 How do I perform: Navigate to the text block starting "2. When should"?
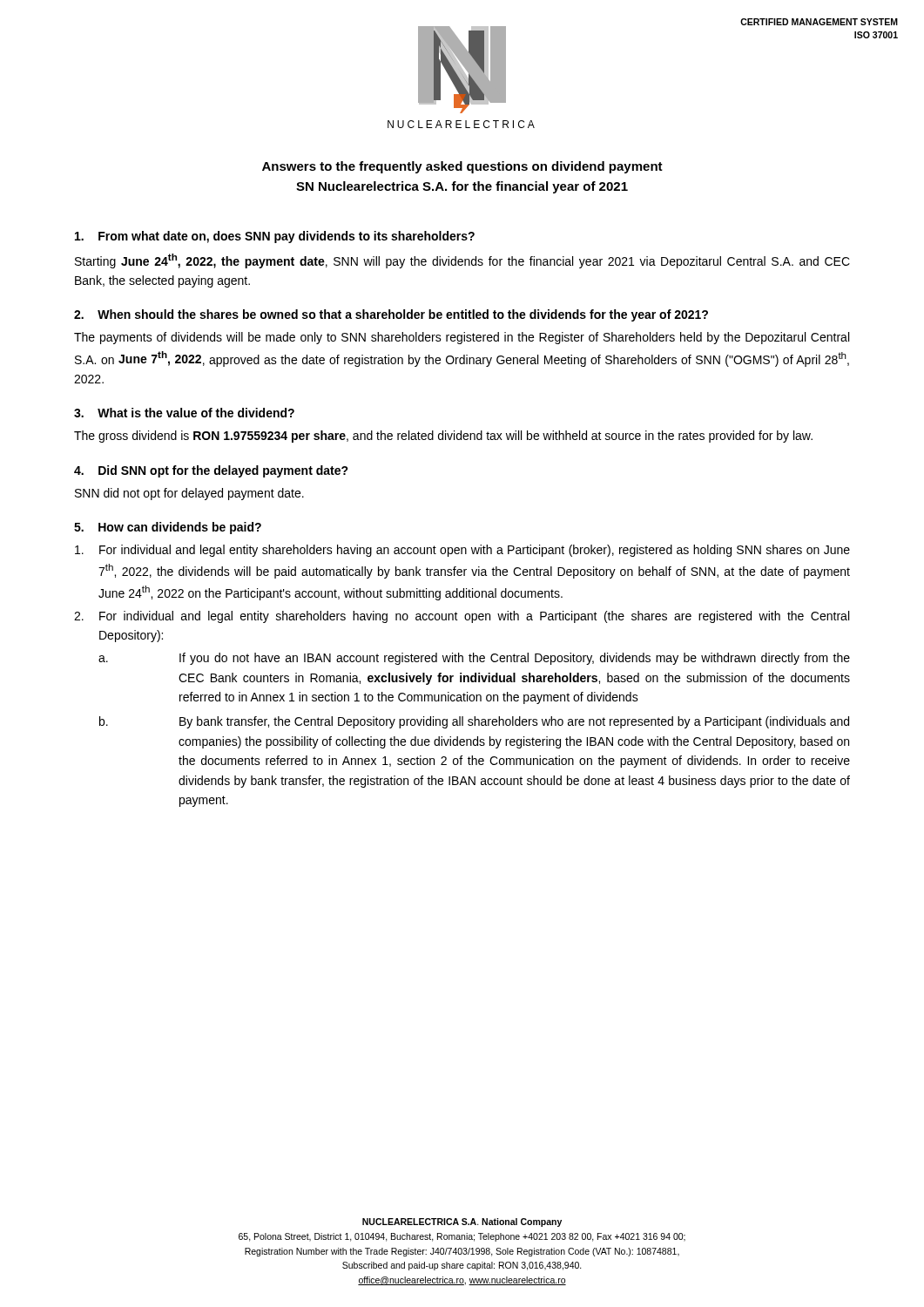(391, 315)
